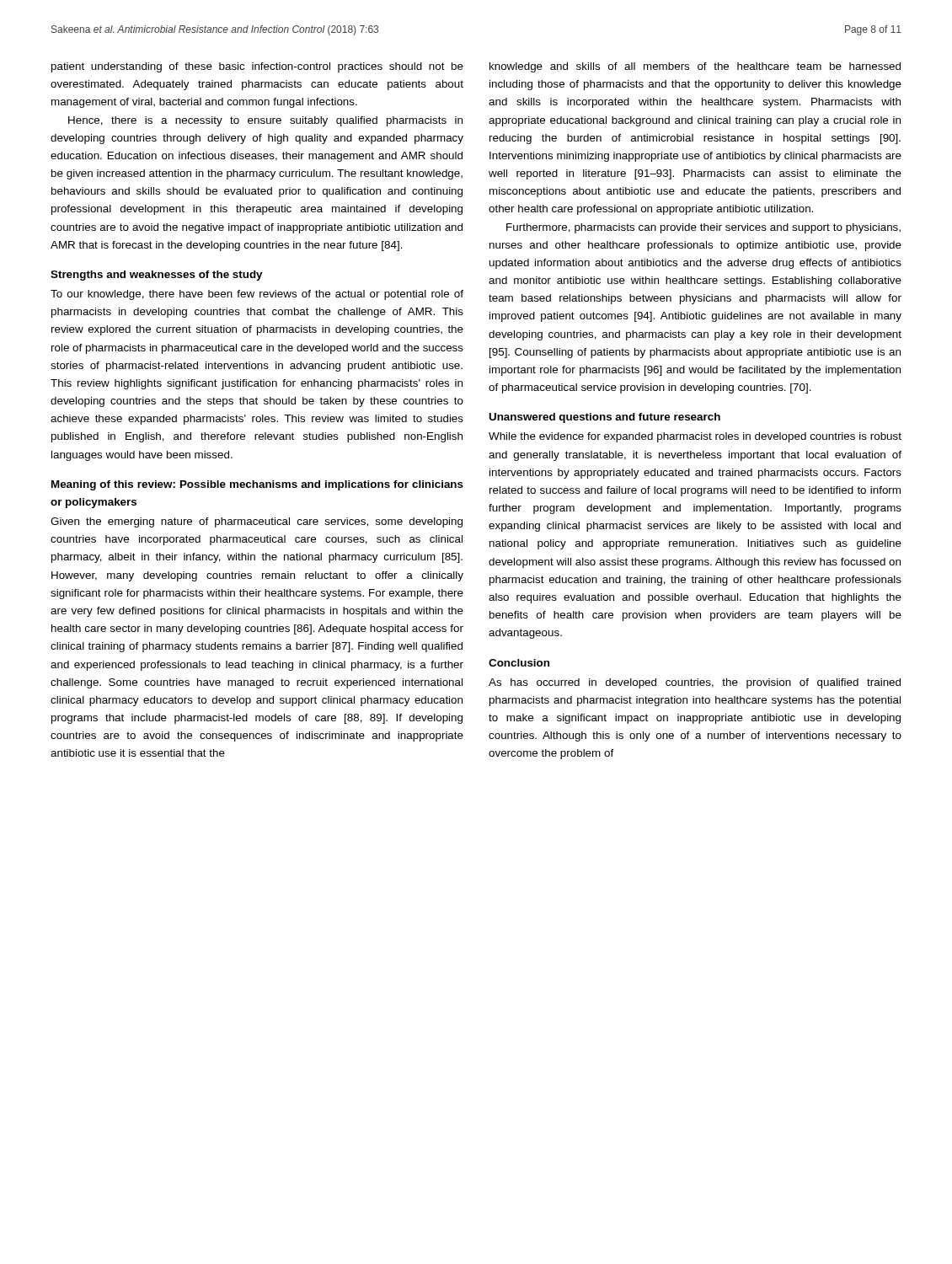Find the section header on this page that starts "Meaning of this"
The image size is (952, 1264).
click(x=257, y=493)
